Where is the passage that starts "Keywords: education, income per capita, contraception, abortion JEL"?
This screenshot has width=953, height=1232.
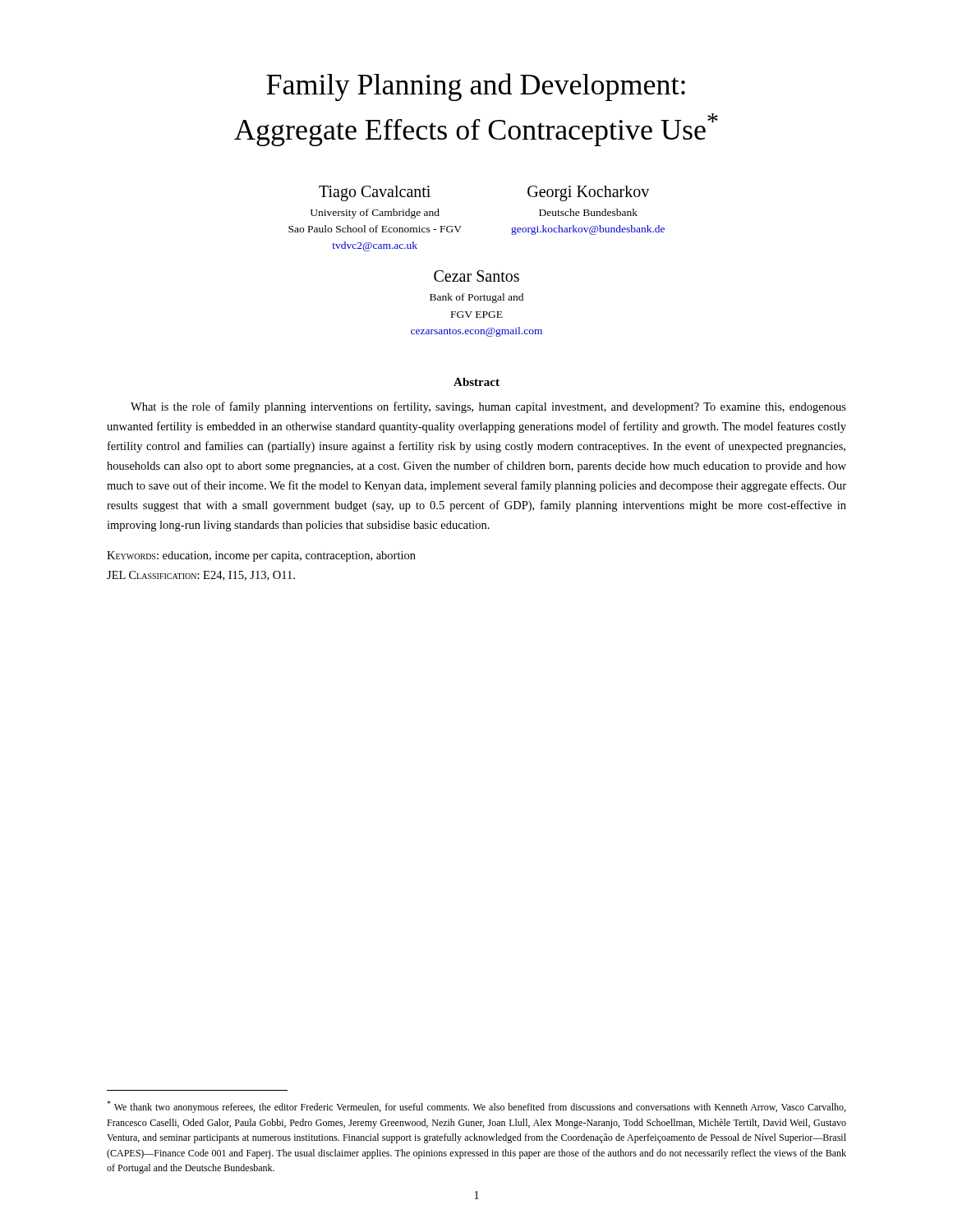pos(261,565)
